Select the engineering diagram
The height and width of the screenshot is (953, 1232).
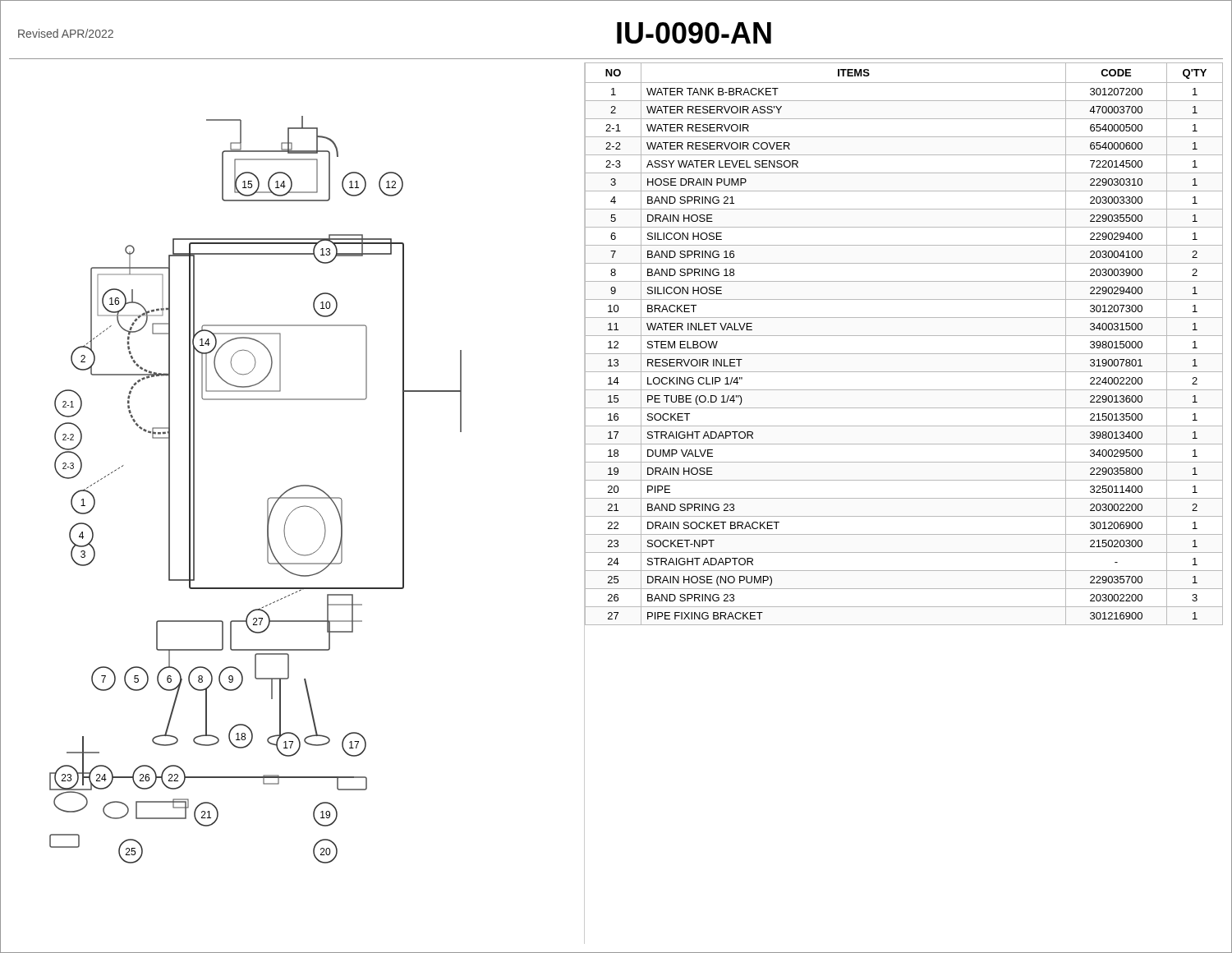(297, 503)
